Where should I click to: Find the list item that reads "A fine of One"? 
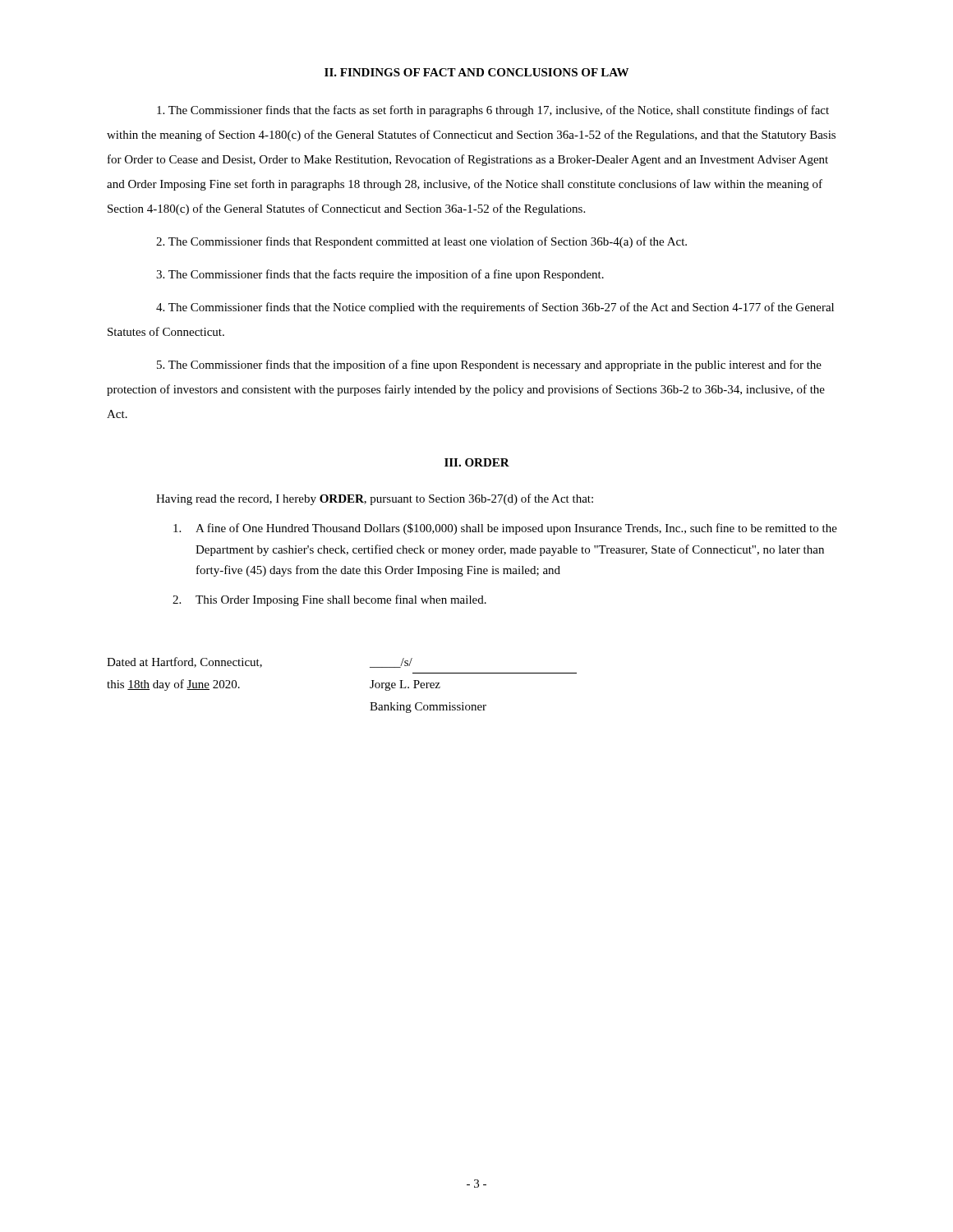coord(509,550)
